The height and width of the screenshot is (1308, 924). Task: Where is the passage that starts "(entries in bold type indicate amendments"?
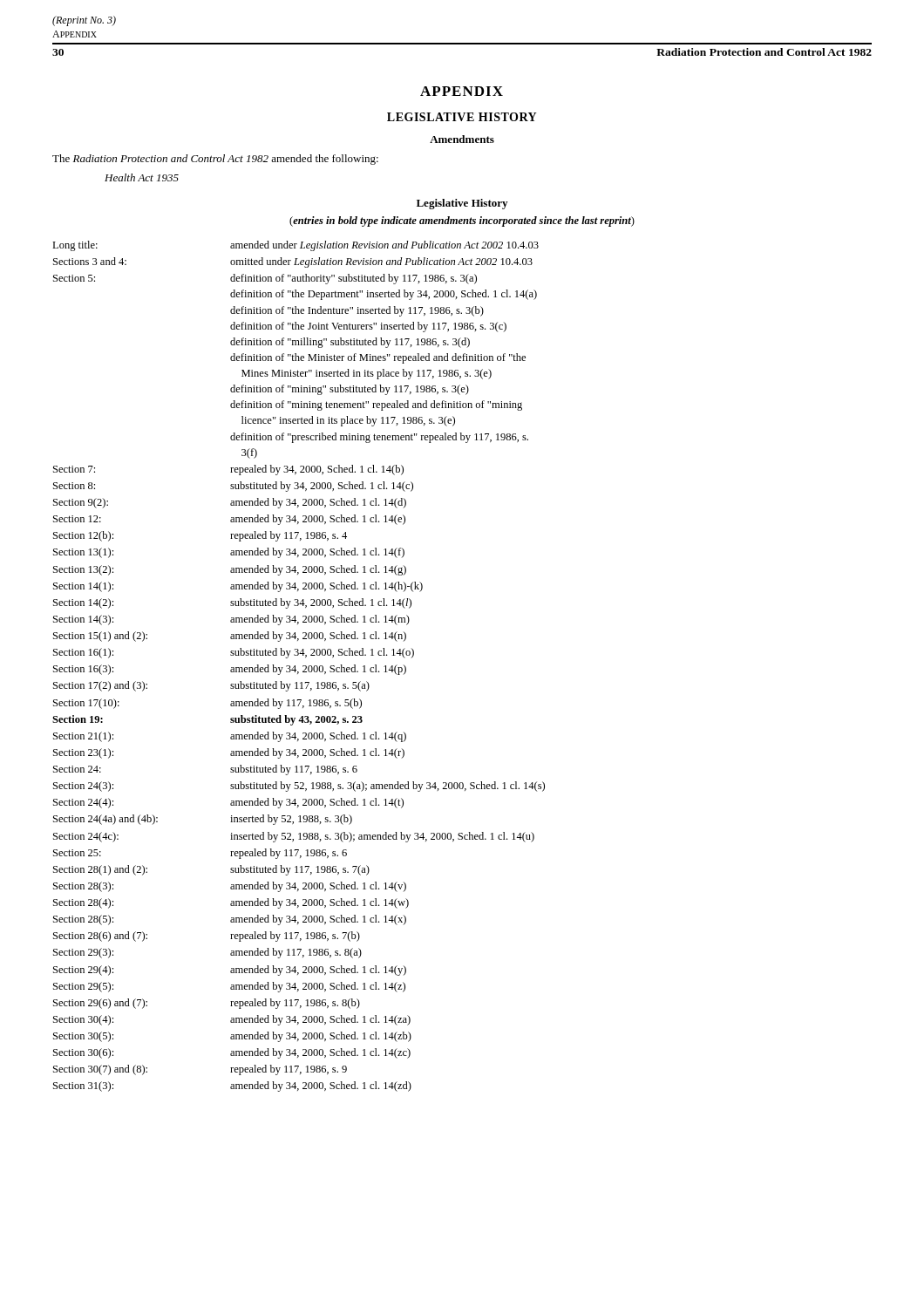coord(462,221)
